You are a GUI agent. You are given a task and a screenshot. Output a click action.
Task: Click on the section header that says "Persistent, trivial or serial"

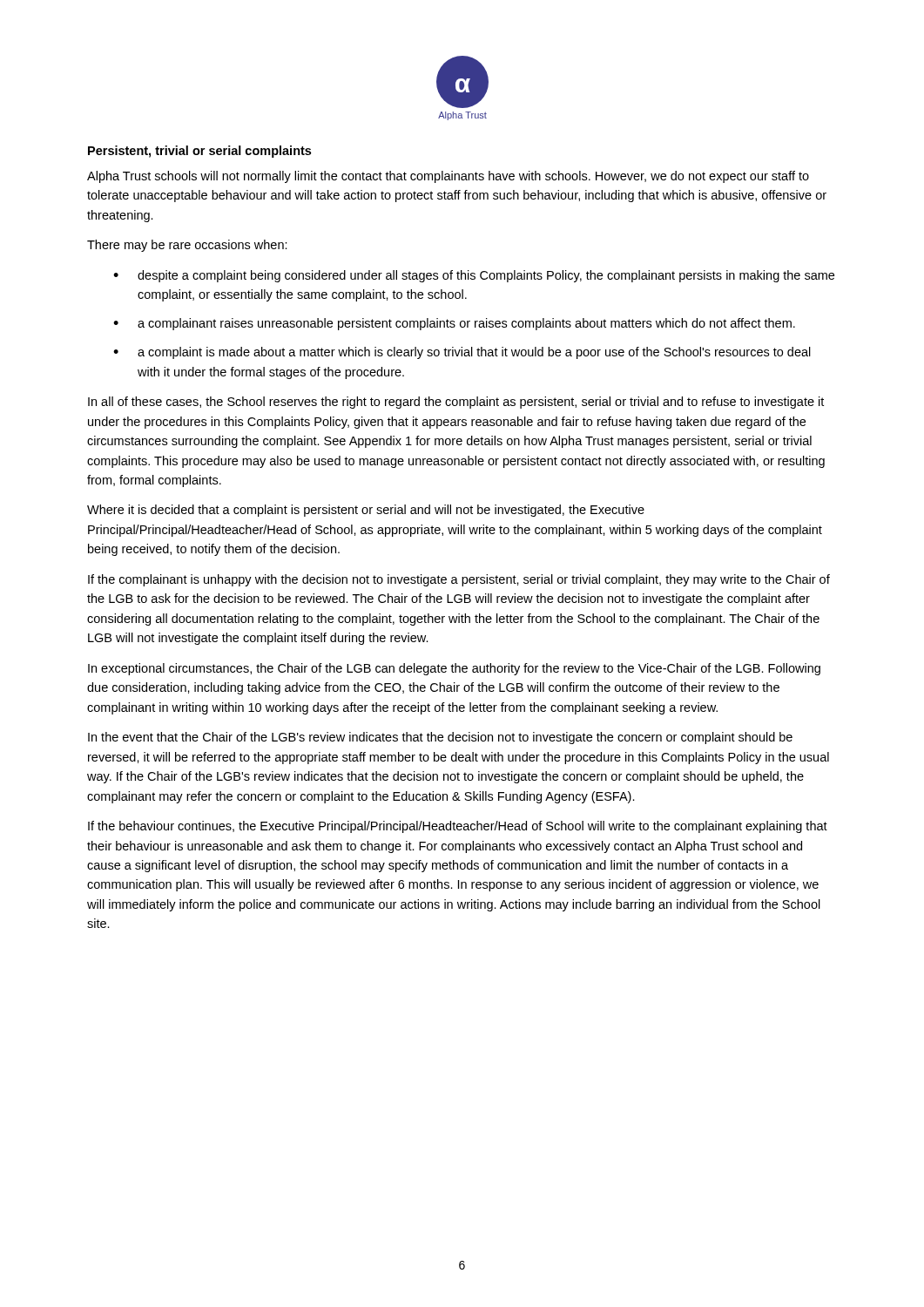(199, 151)
